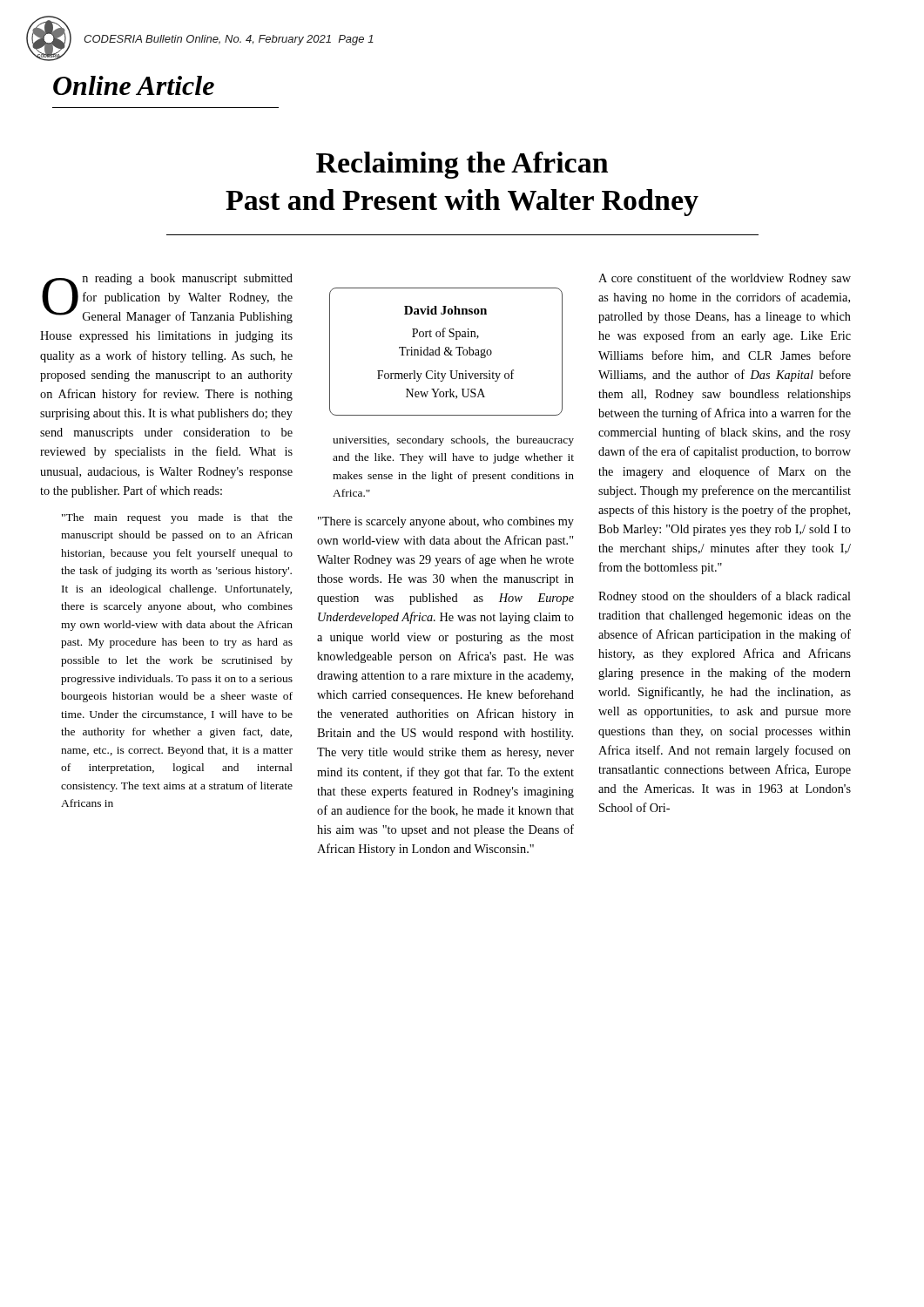This screenshot has height=1307, width=924.
Task: Click on the text block containing "A core constituent of the"
Action: click(725, 423)
